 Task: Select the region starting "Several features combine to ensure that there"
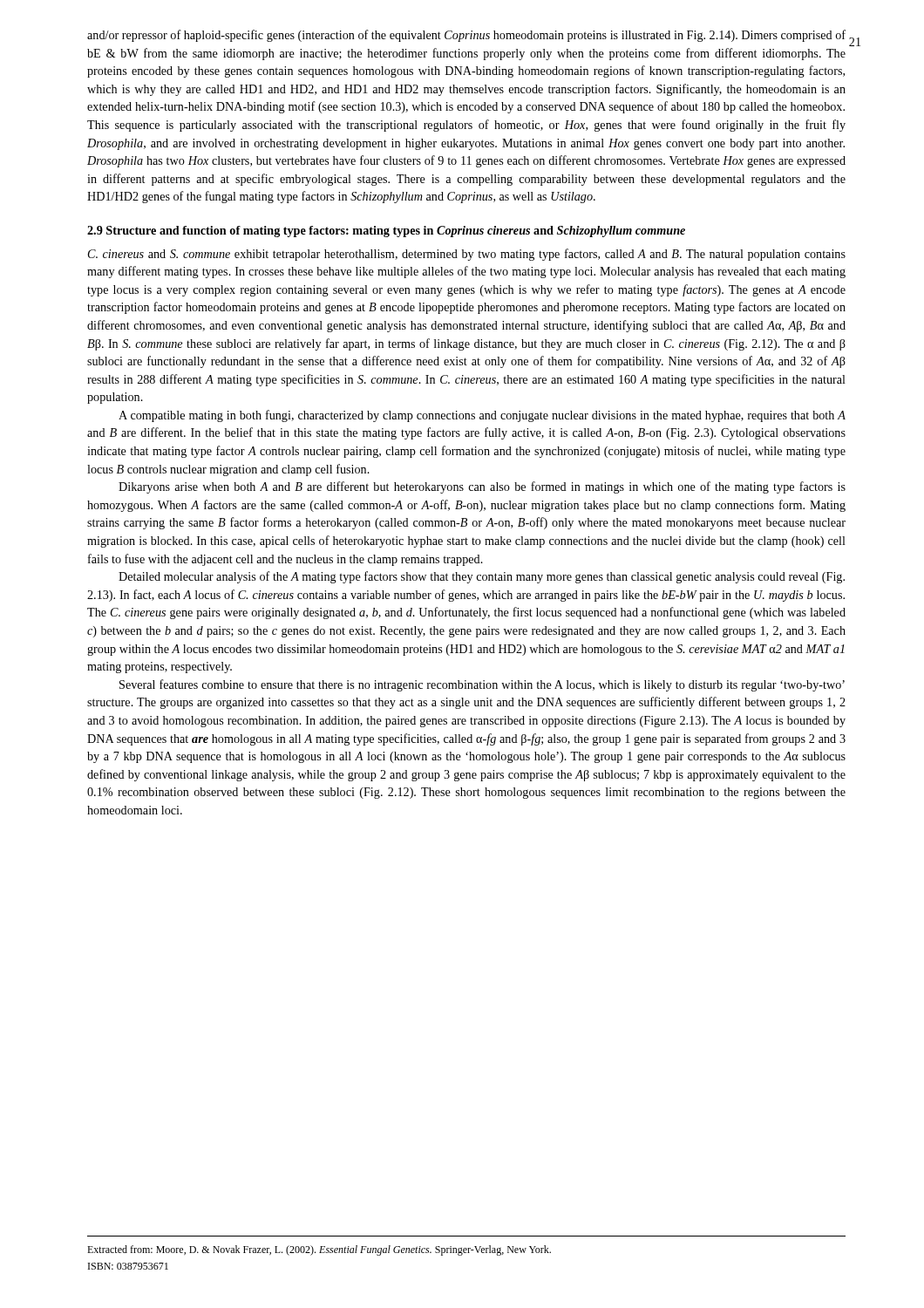tap(466, 747)
